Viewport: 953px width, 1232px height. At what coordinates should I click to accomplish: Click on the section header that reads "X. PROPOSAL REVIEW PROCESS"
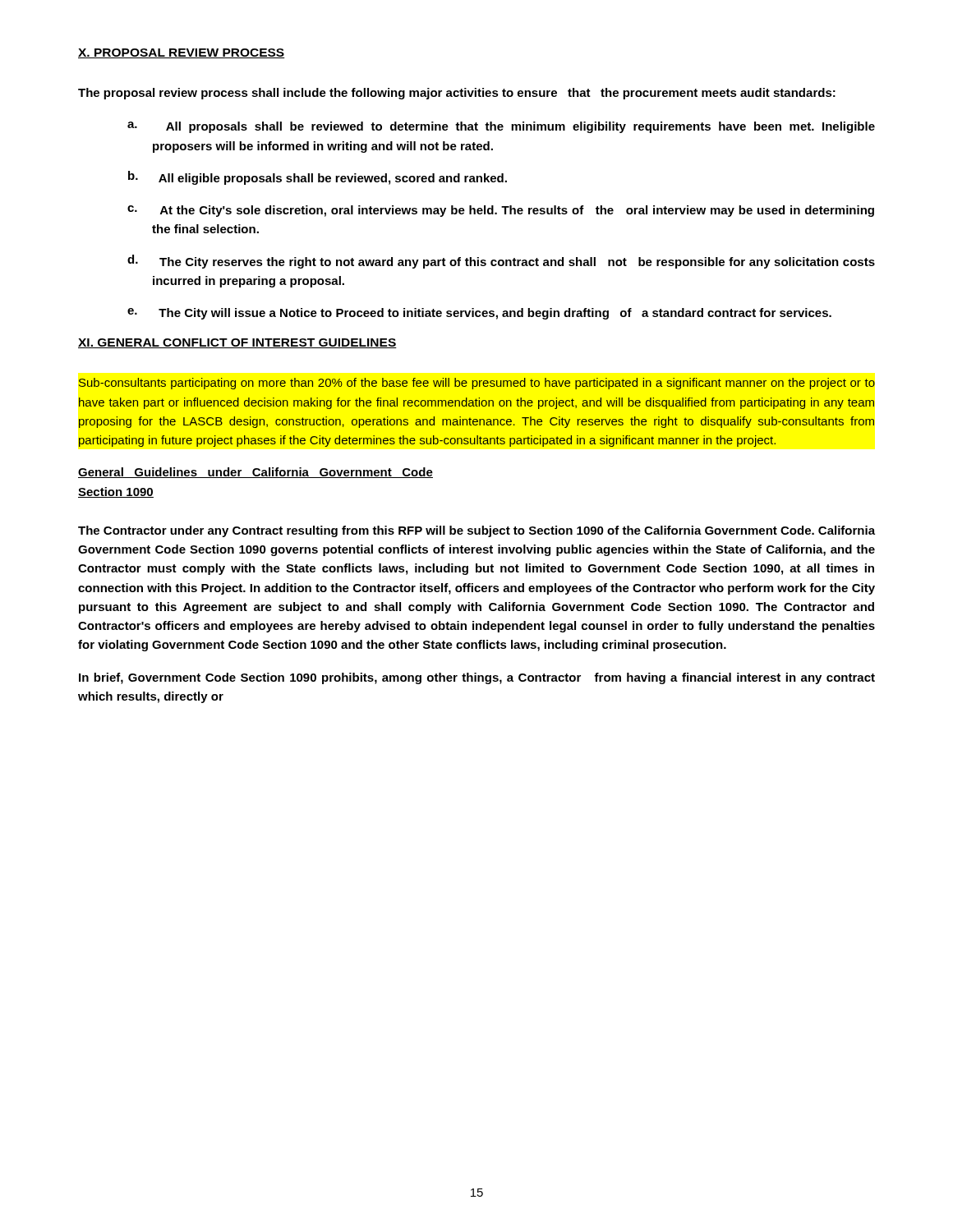181,53
